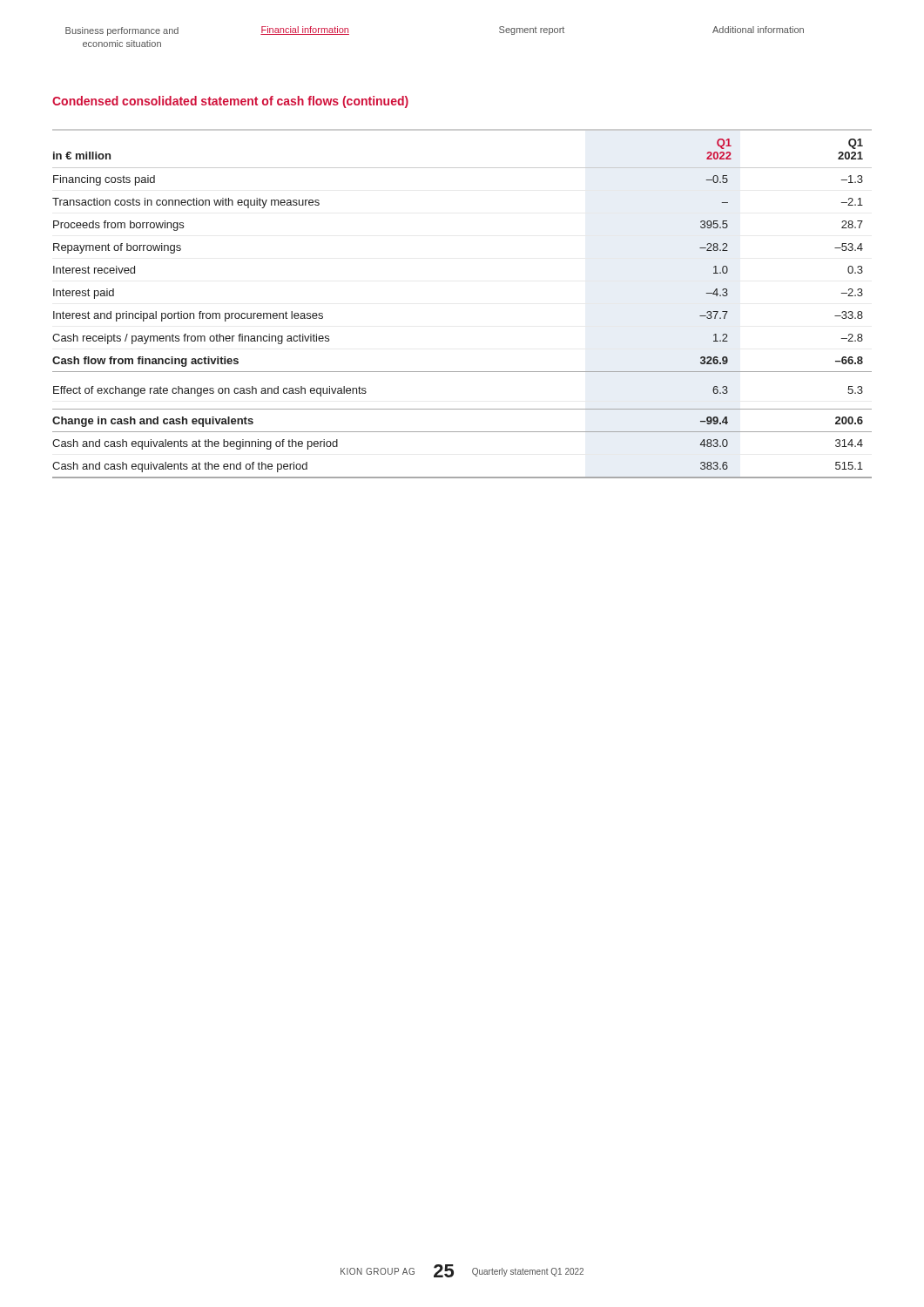Locate a table
This screenshot has width=924, height=1307.
click(462, 304)
